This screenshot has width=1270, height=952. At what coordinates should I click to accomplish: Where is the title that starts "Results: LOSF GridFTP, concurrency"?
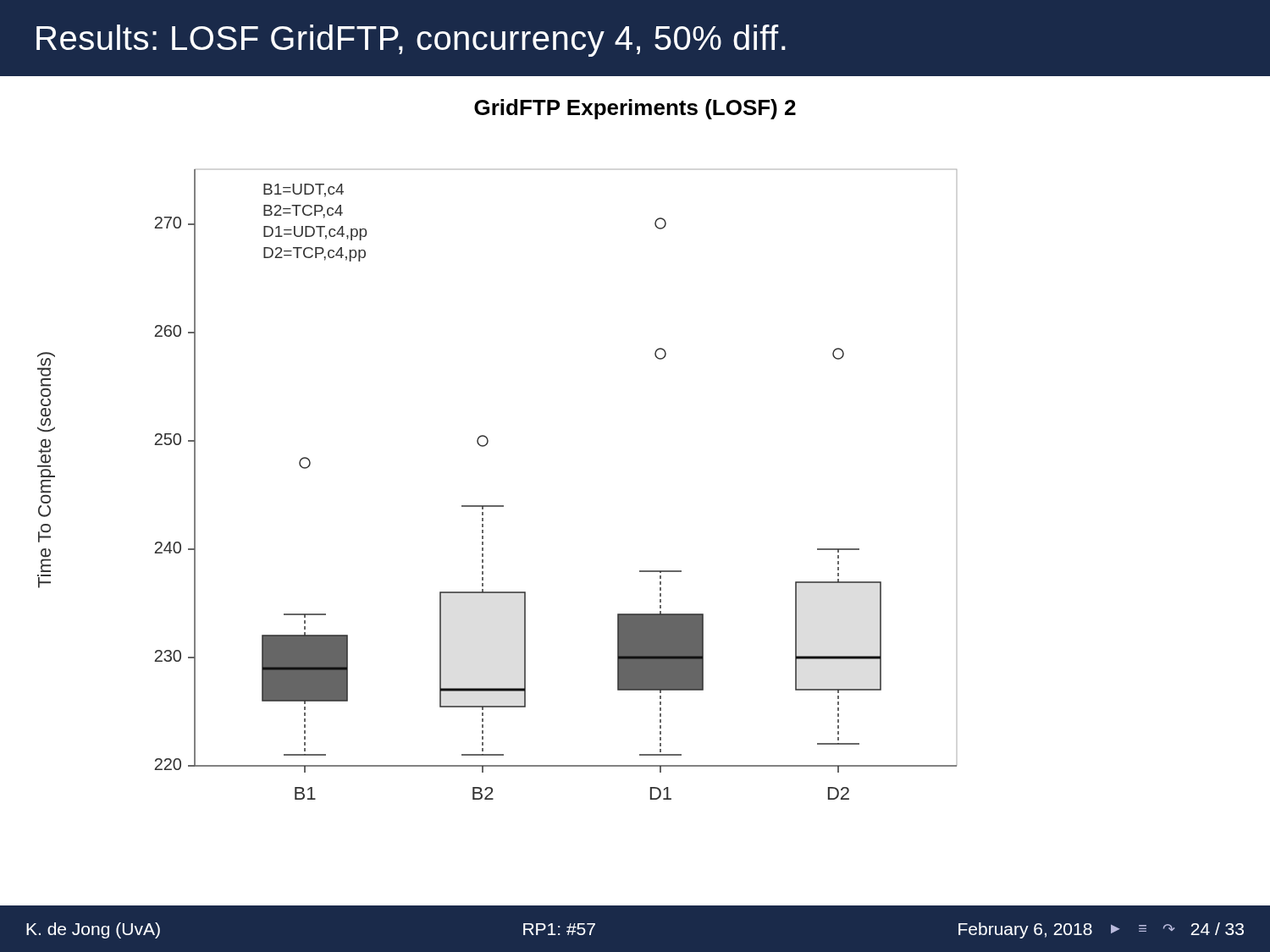click(411, 38)
